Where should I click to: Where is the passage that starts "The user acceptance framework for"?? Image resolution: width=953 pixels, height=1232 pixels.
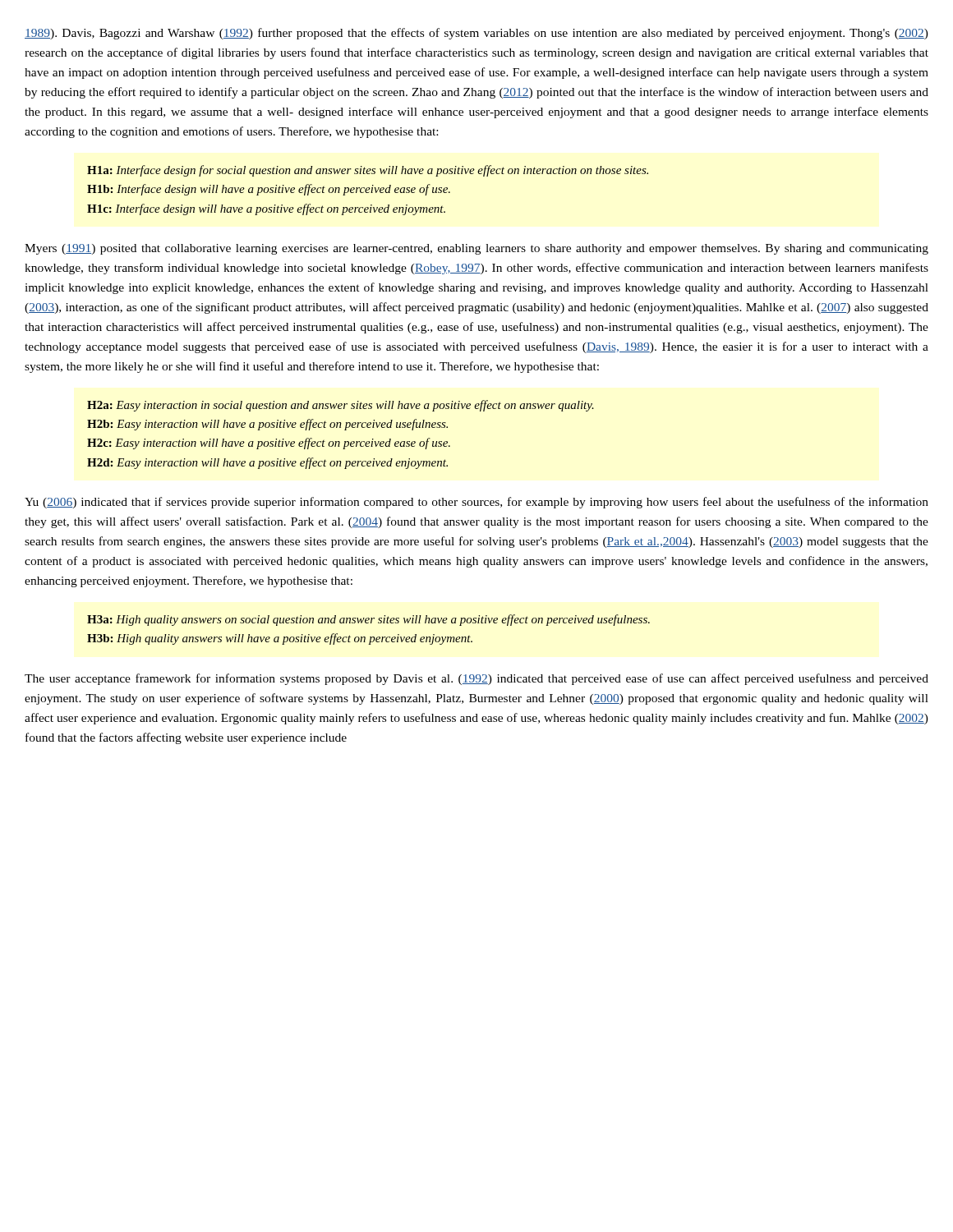[476, 707]
